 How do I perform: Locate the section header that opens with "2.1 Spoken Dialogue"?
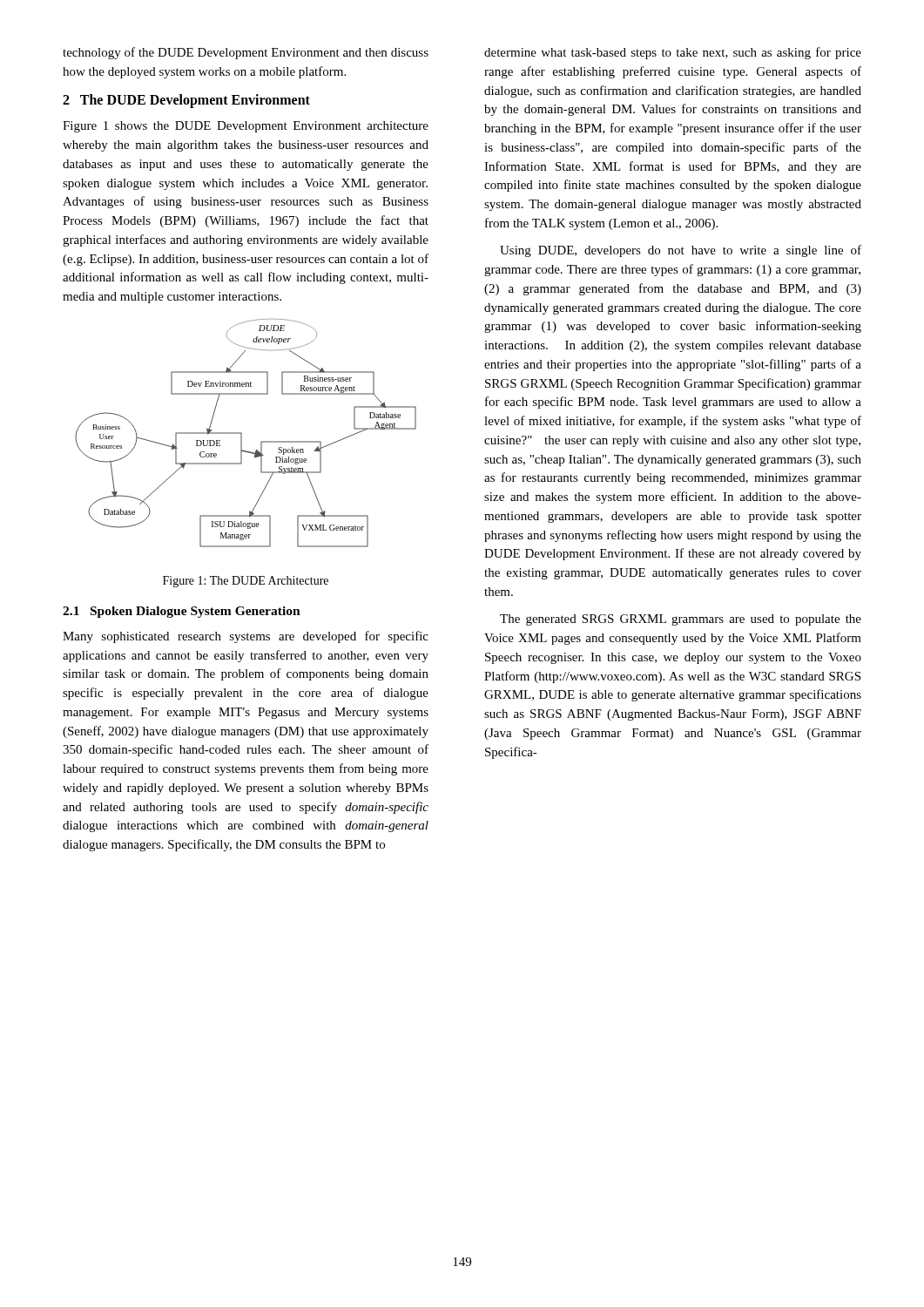tap(181, 610)
